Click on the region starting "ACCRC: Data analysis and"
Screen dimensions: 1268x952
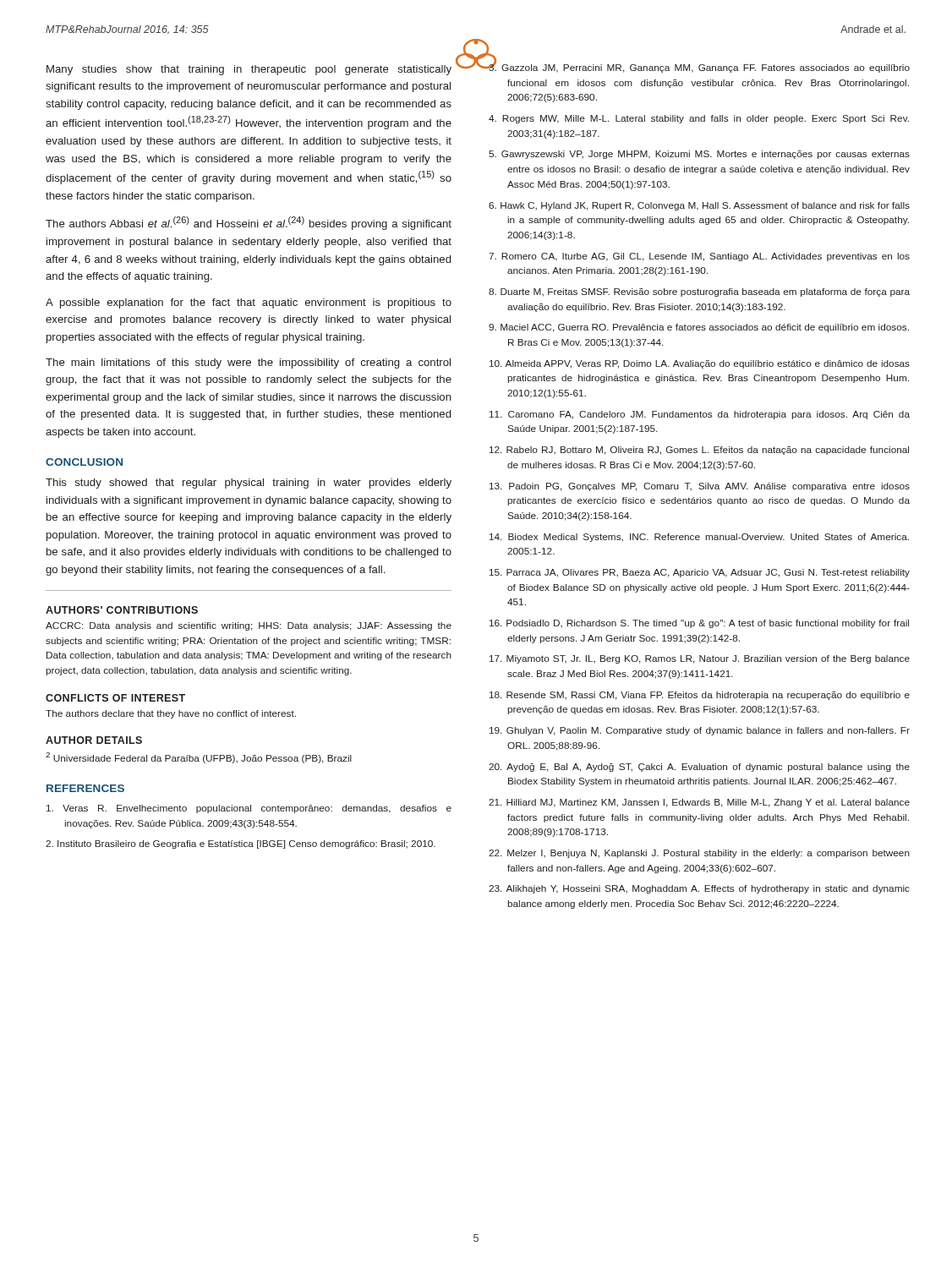(x=249, y=649)
